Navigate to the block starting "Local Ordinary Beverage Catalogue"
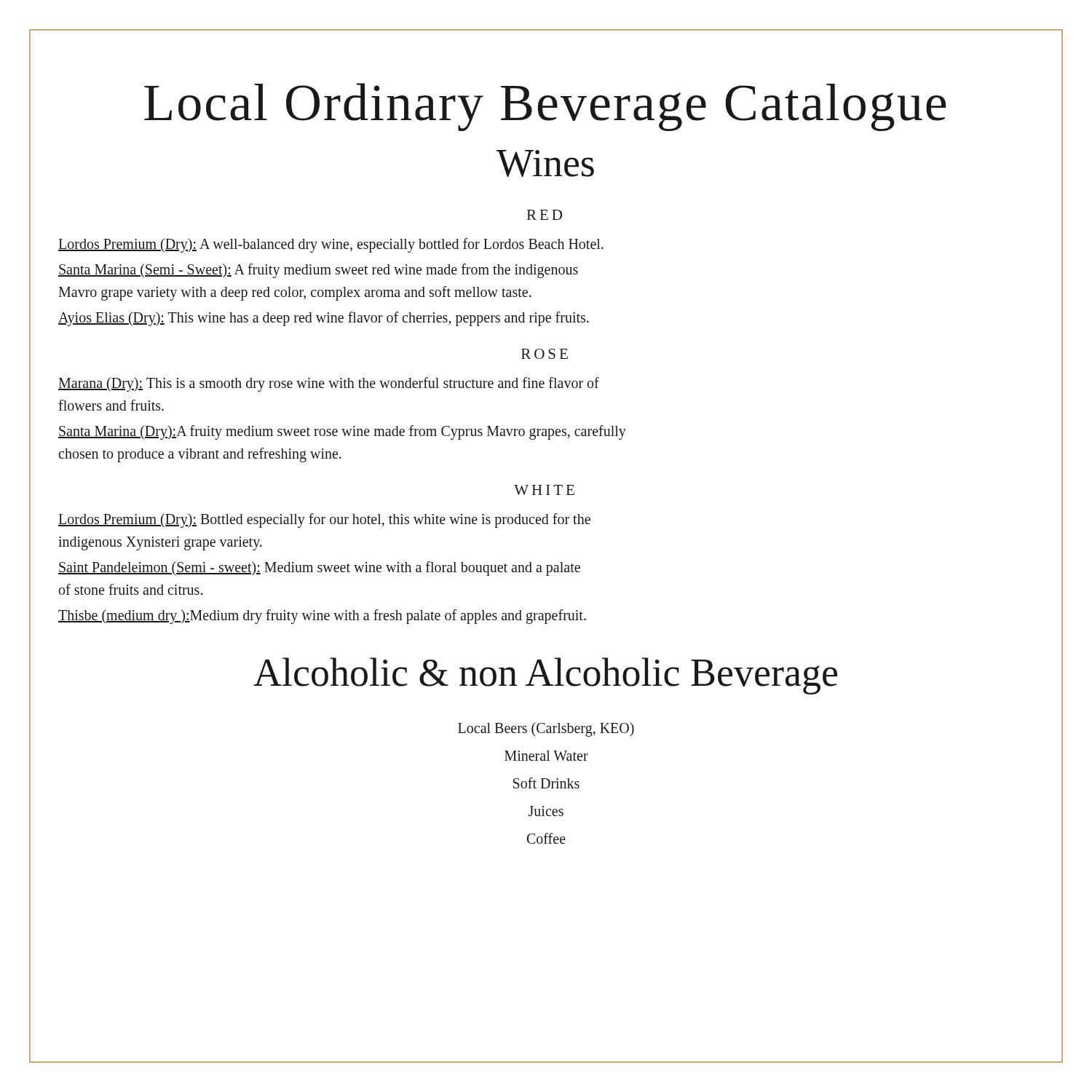This screenshot has height=1092, width=1092. point(546,103)
